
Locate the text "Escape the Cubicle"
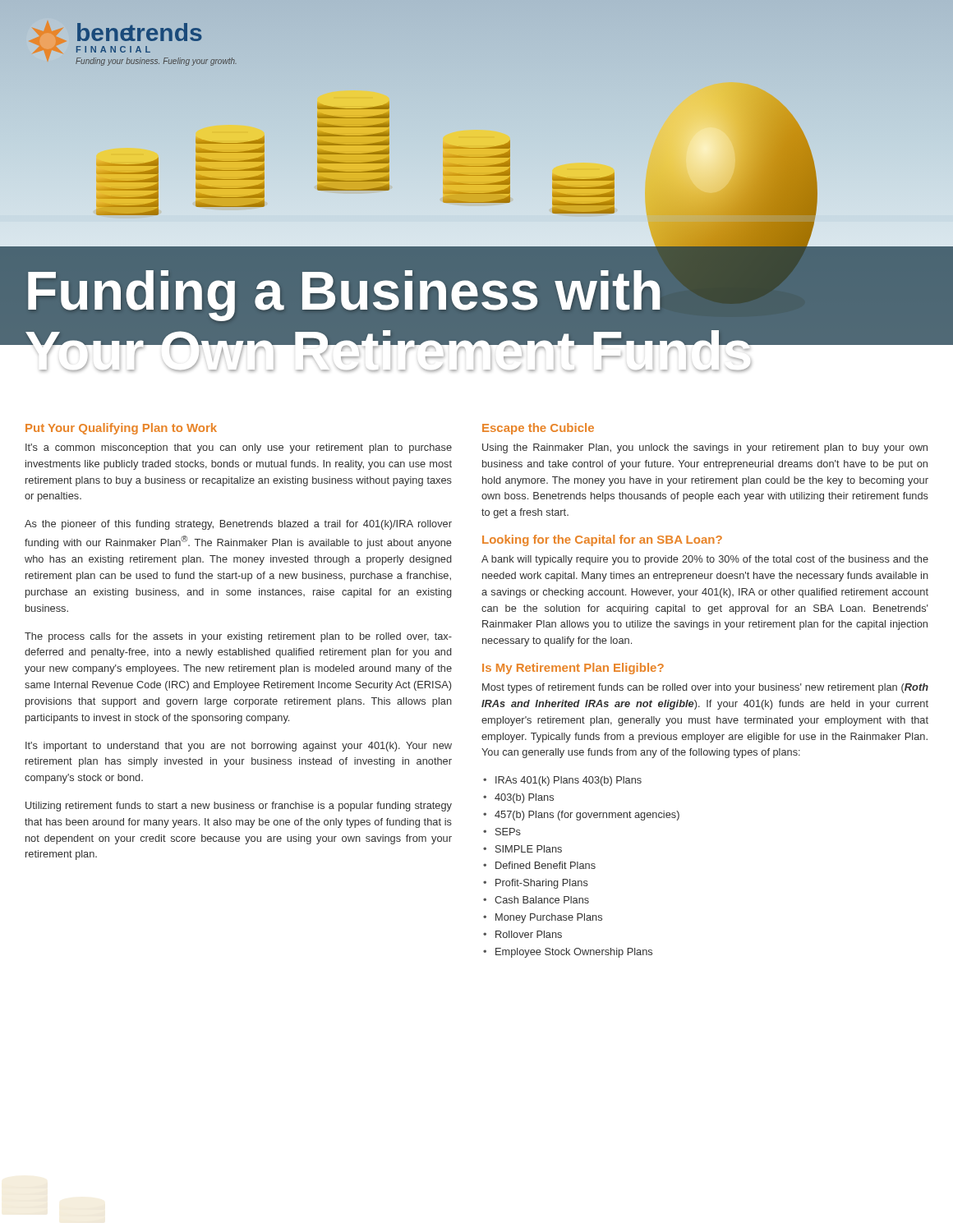[x=538, y=429]
